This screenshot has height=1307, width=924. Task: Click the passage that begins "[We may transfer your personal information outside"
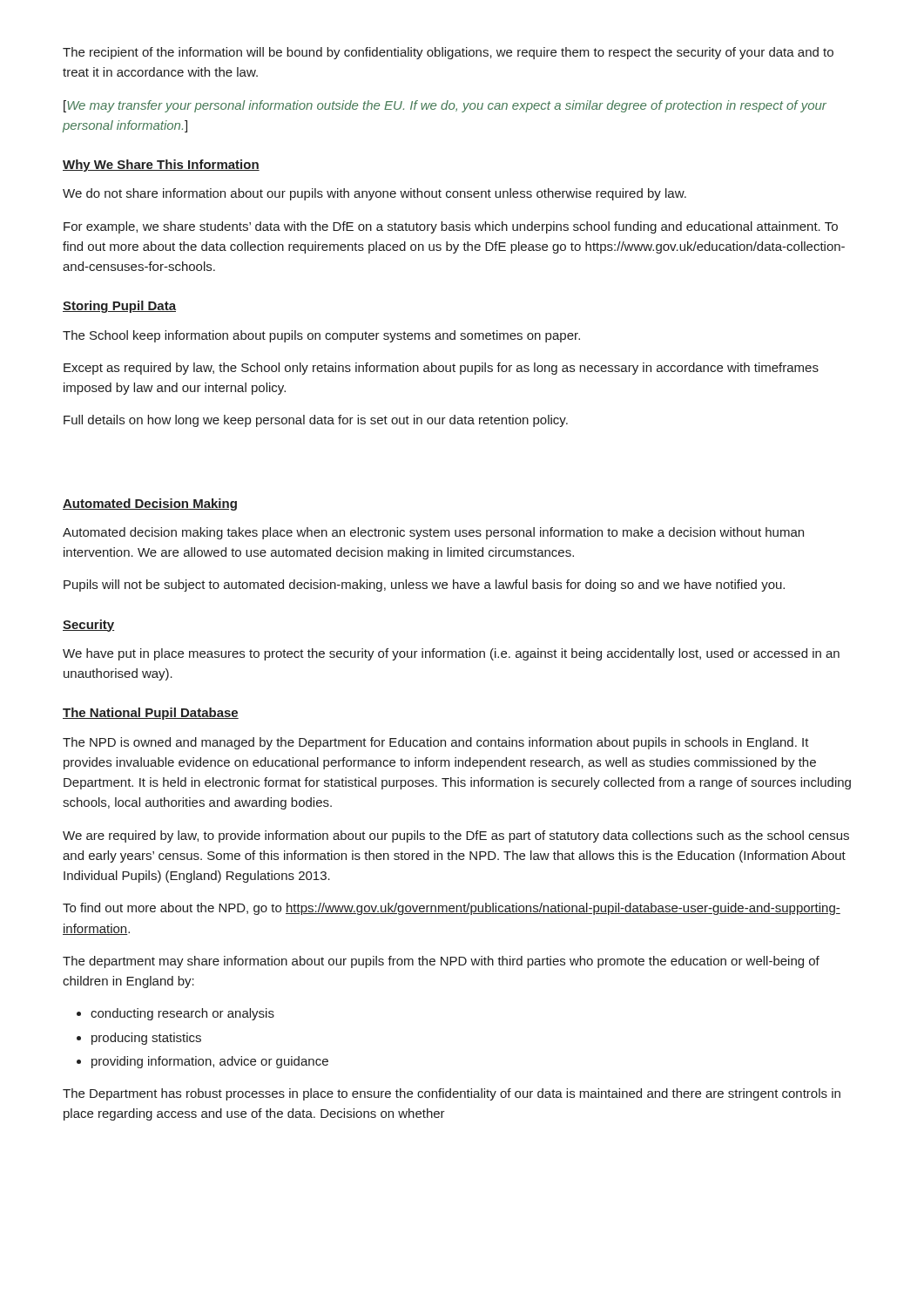tap(445, 115)
